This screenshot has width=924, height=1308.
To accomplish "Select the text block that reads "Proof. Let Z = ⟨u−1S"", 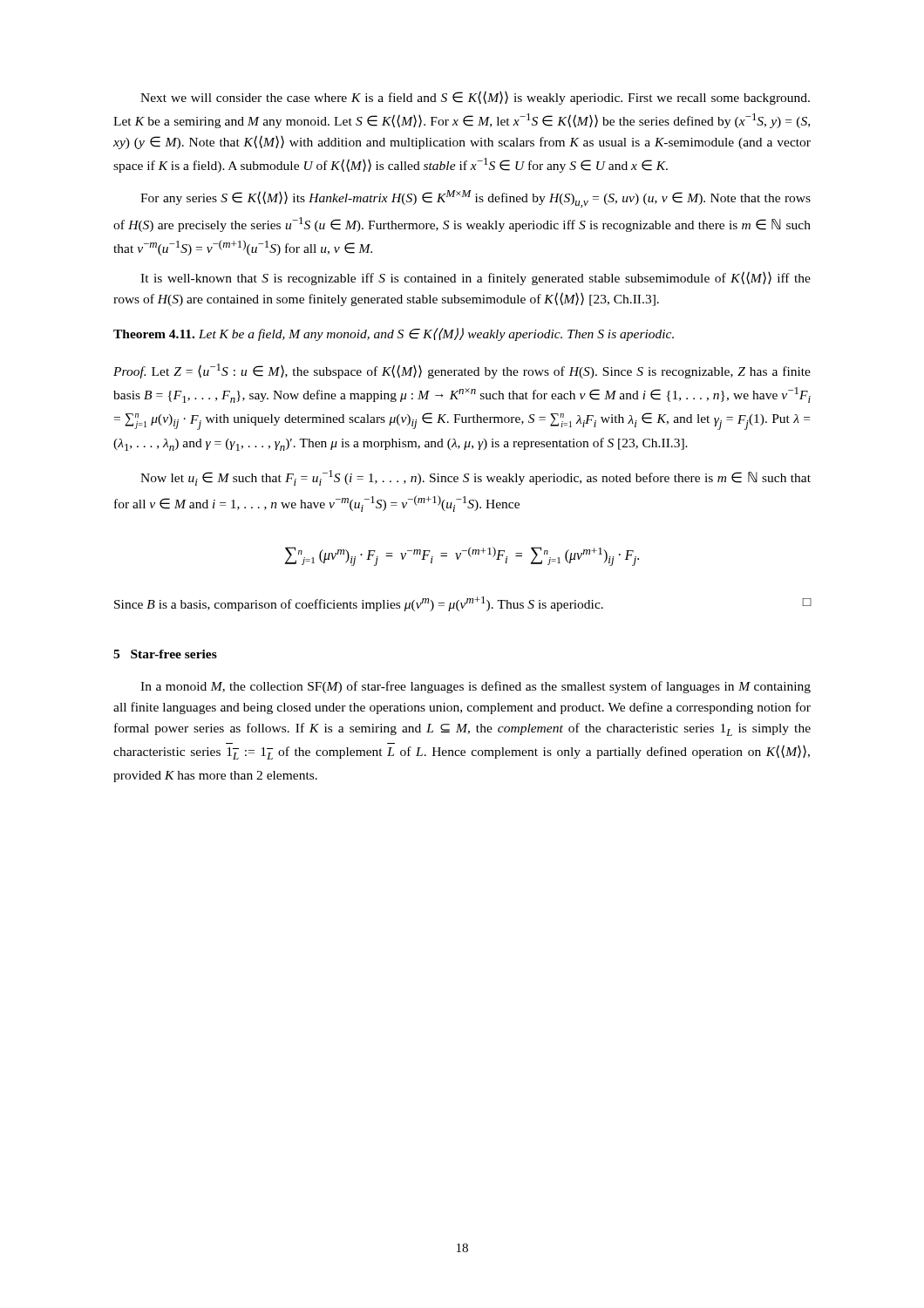I will (x=462, y=407).
